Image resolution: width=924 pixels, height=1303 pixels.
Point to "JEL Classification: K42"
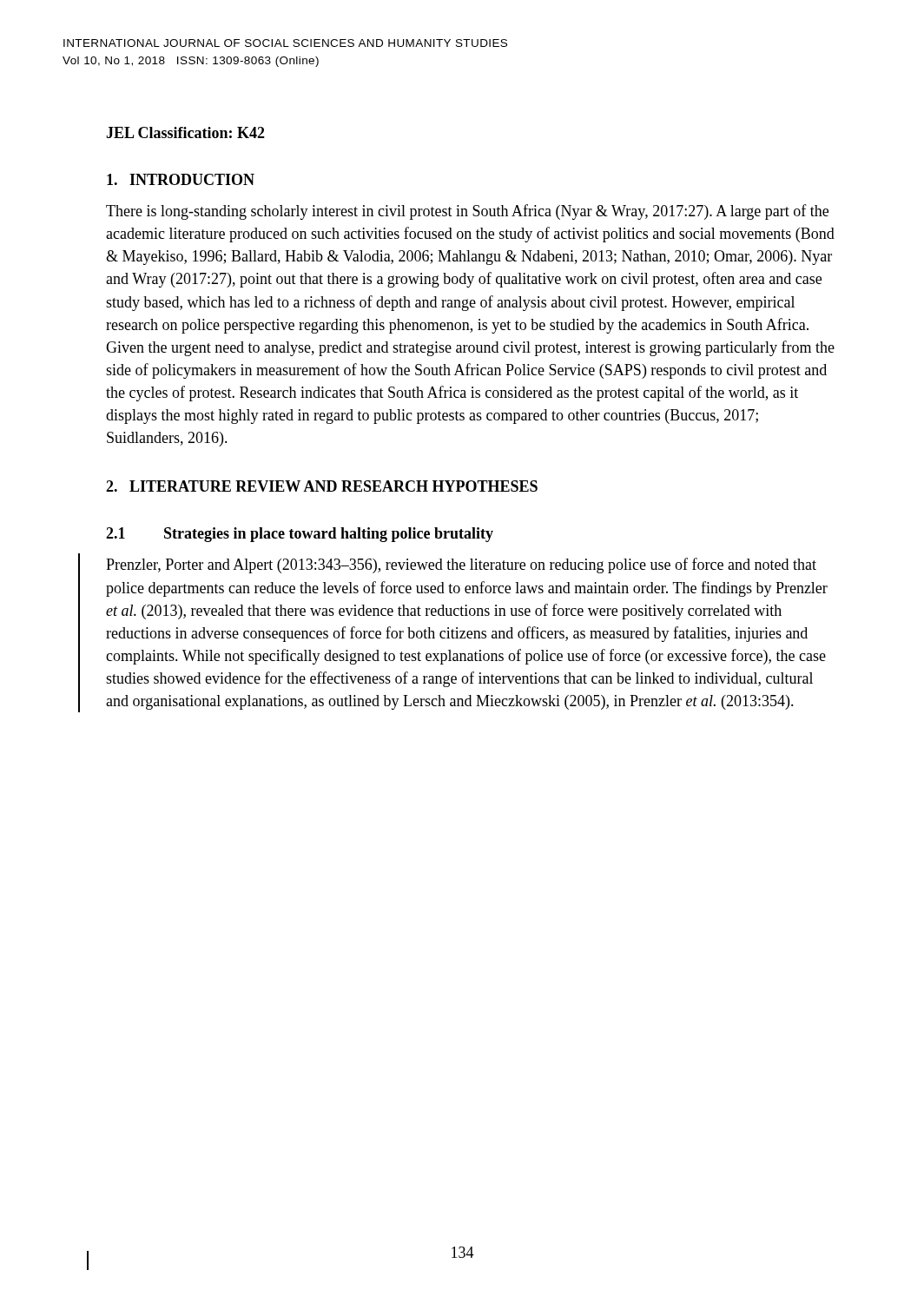point(185,133)
